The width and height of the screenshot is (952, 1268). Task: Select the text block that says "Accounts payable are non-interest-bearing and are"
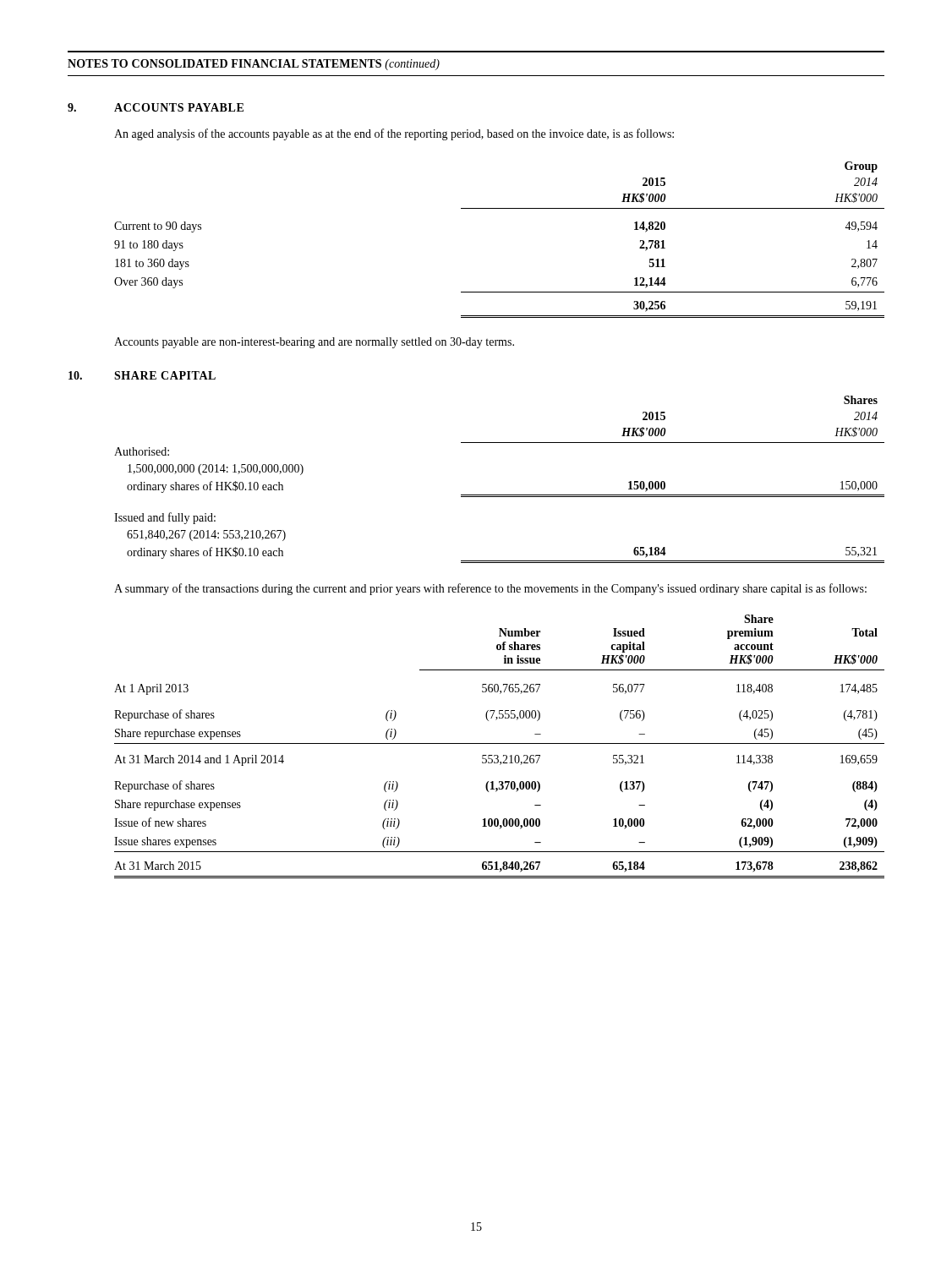[314, 342]
